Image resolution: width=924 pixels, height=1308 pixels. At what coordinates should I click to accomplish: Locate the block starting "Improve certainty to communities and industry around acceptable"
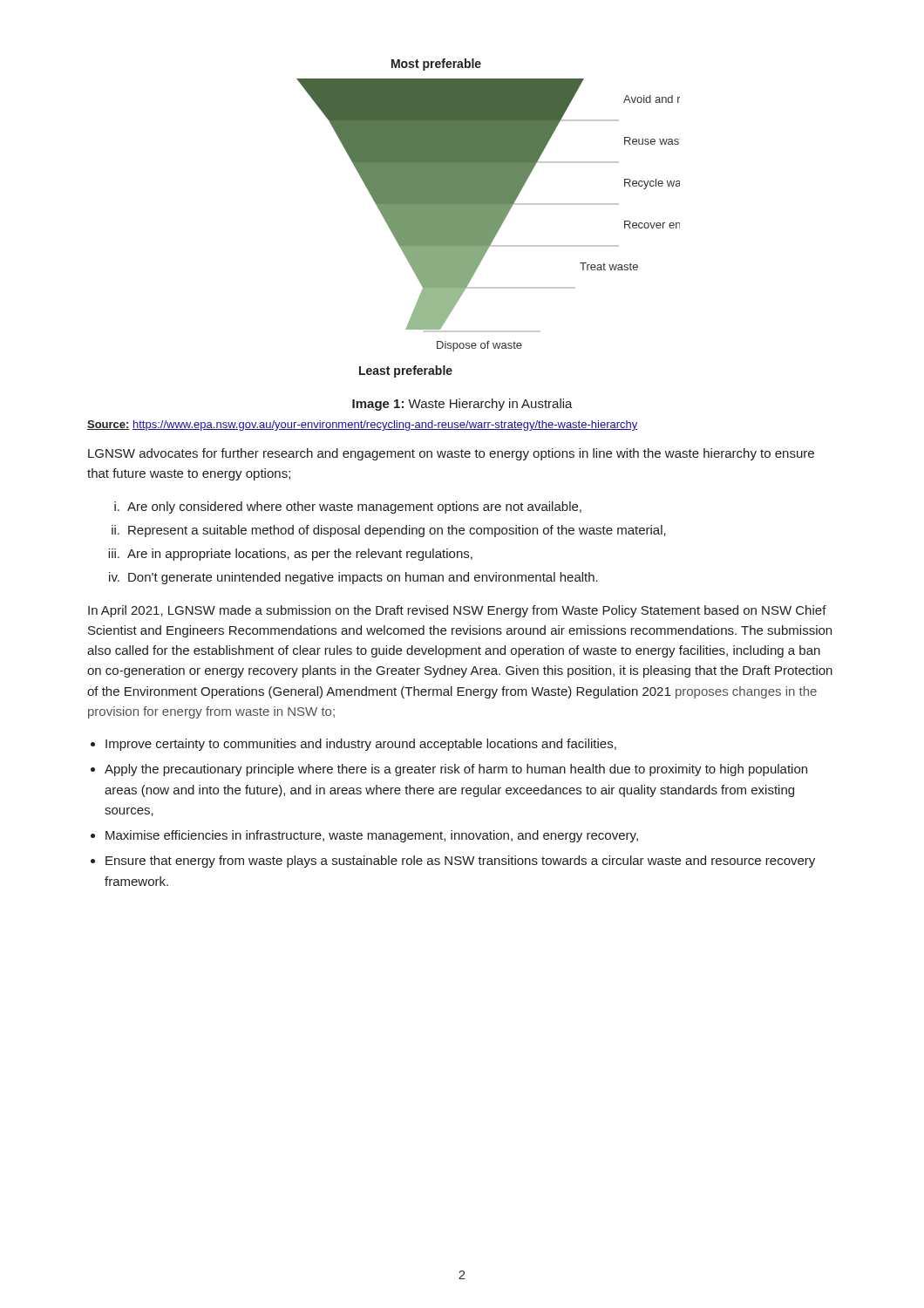tap(361, 743)
